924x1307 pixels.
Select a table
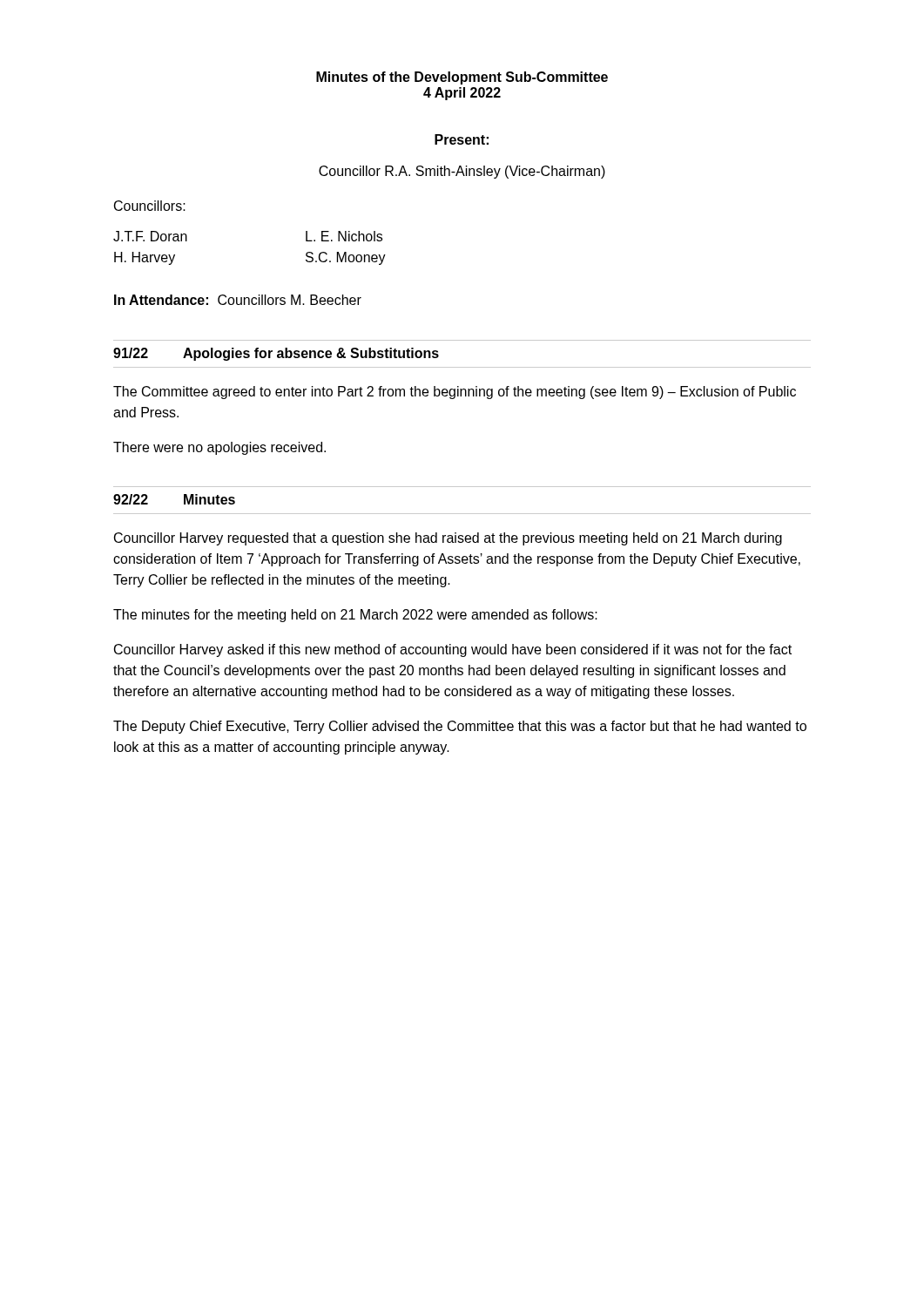[x=462, y=247]
